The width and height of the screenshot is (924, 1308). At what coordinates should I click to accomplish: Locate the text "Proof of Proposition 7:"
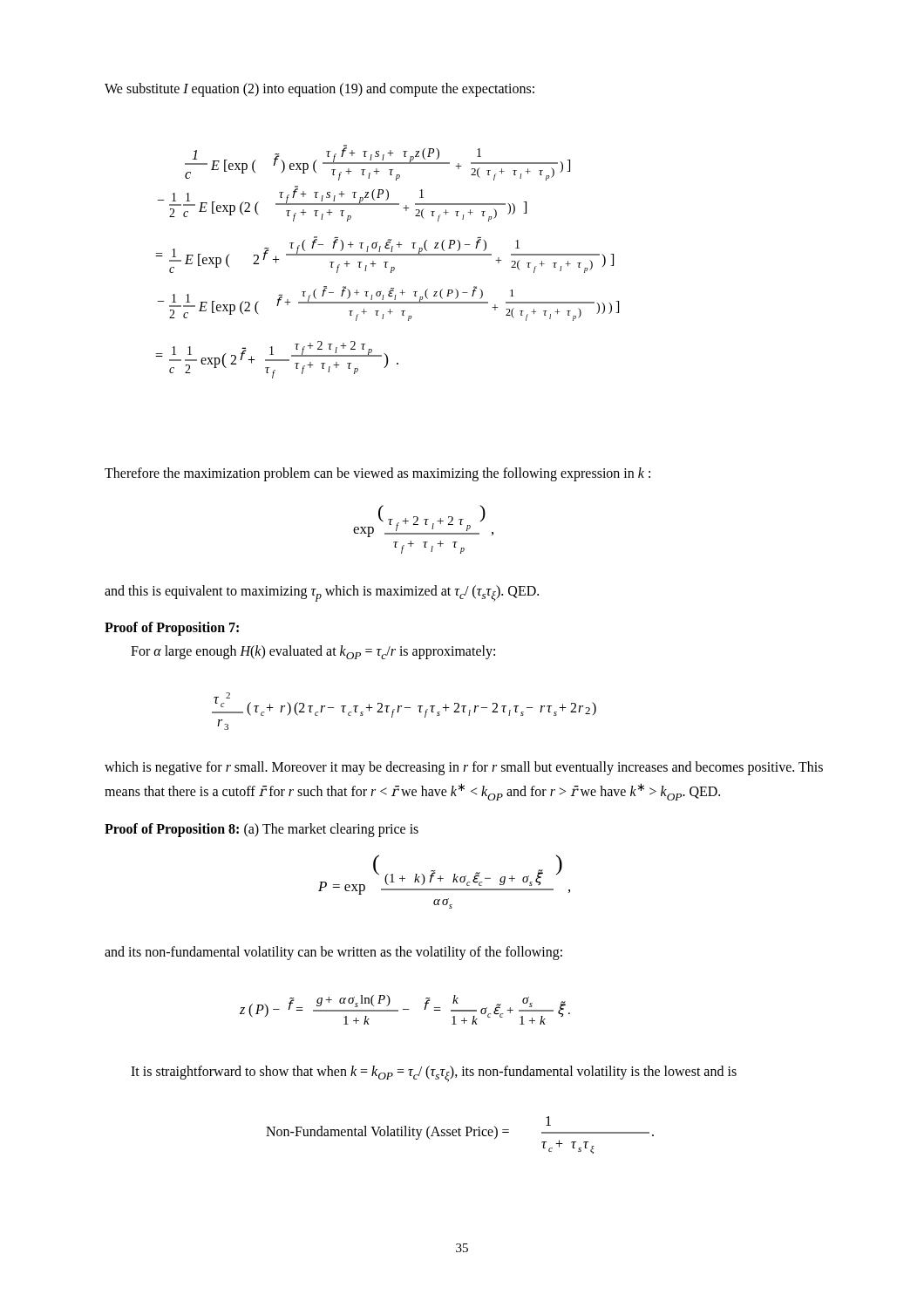click(x=172, y=628)
